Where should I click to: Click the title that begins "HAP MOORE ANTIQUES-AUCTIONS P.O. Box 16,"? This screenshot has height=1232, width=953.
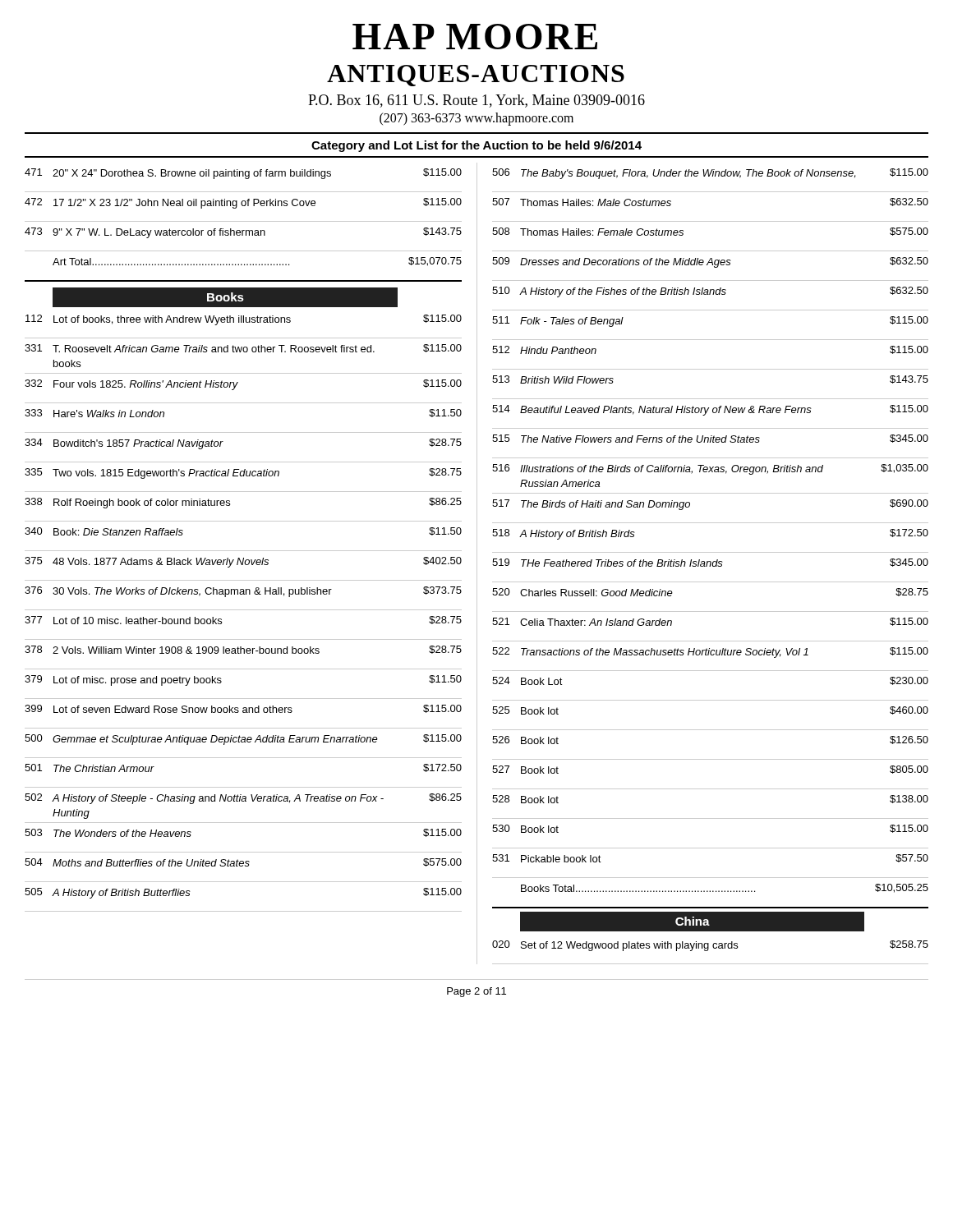point(476,70)
